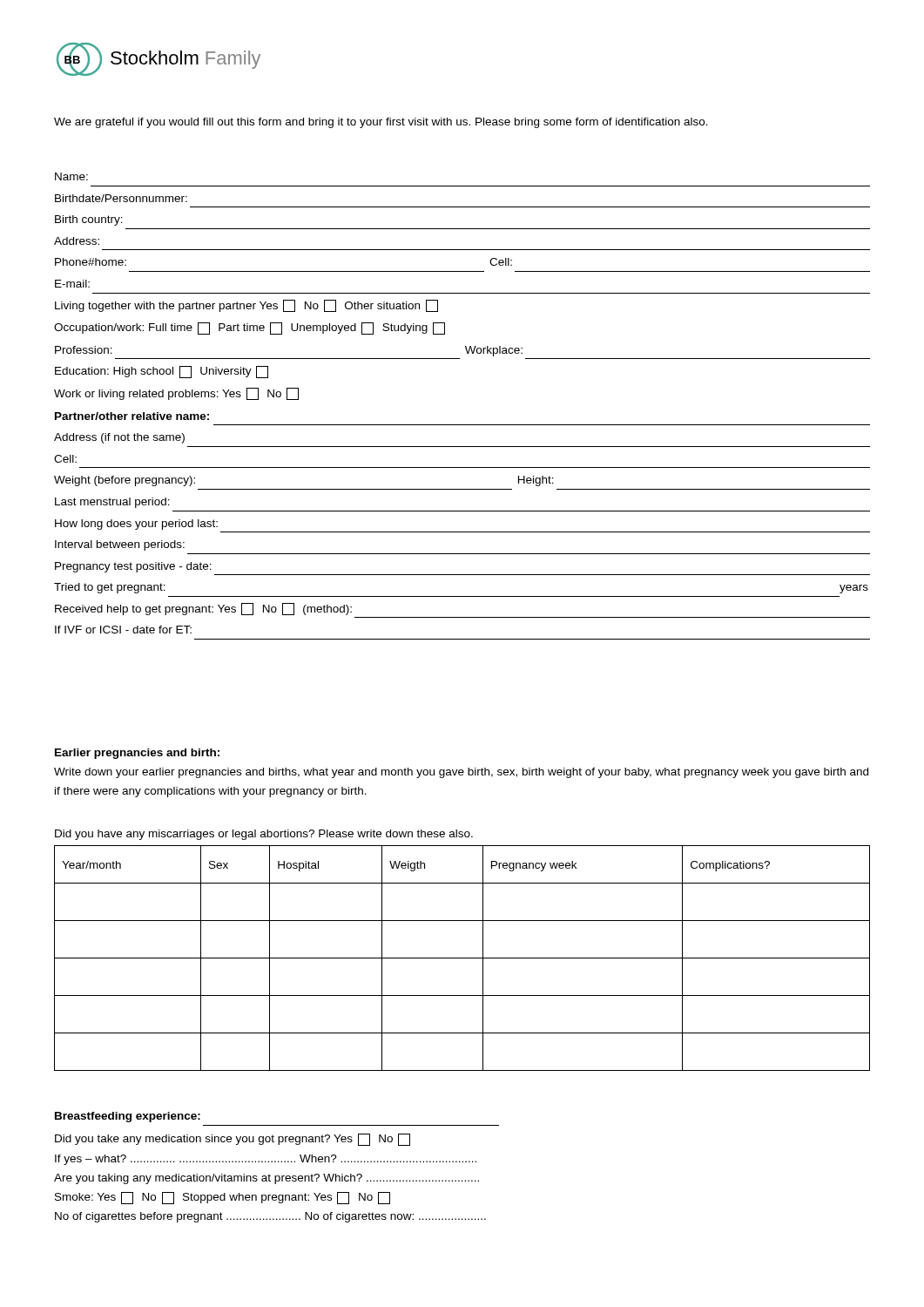Select the element starting "Did you have any miscarriages"
This screenshot has height=1307, width=924.
(x=264, y=833)
